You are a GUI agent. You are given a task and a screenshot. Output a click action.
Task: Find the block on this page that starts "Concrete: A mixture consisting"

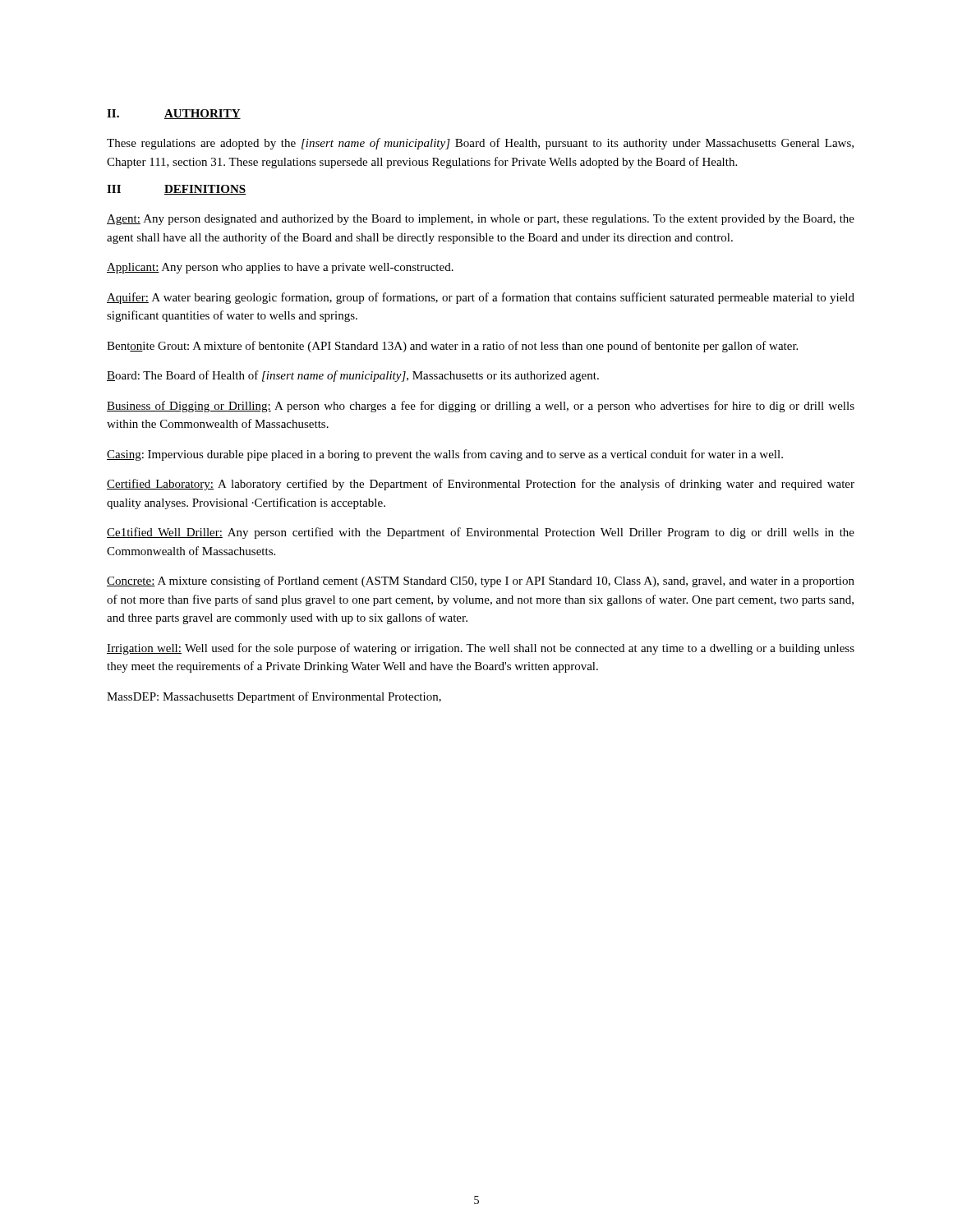(481, 599)
